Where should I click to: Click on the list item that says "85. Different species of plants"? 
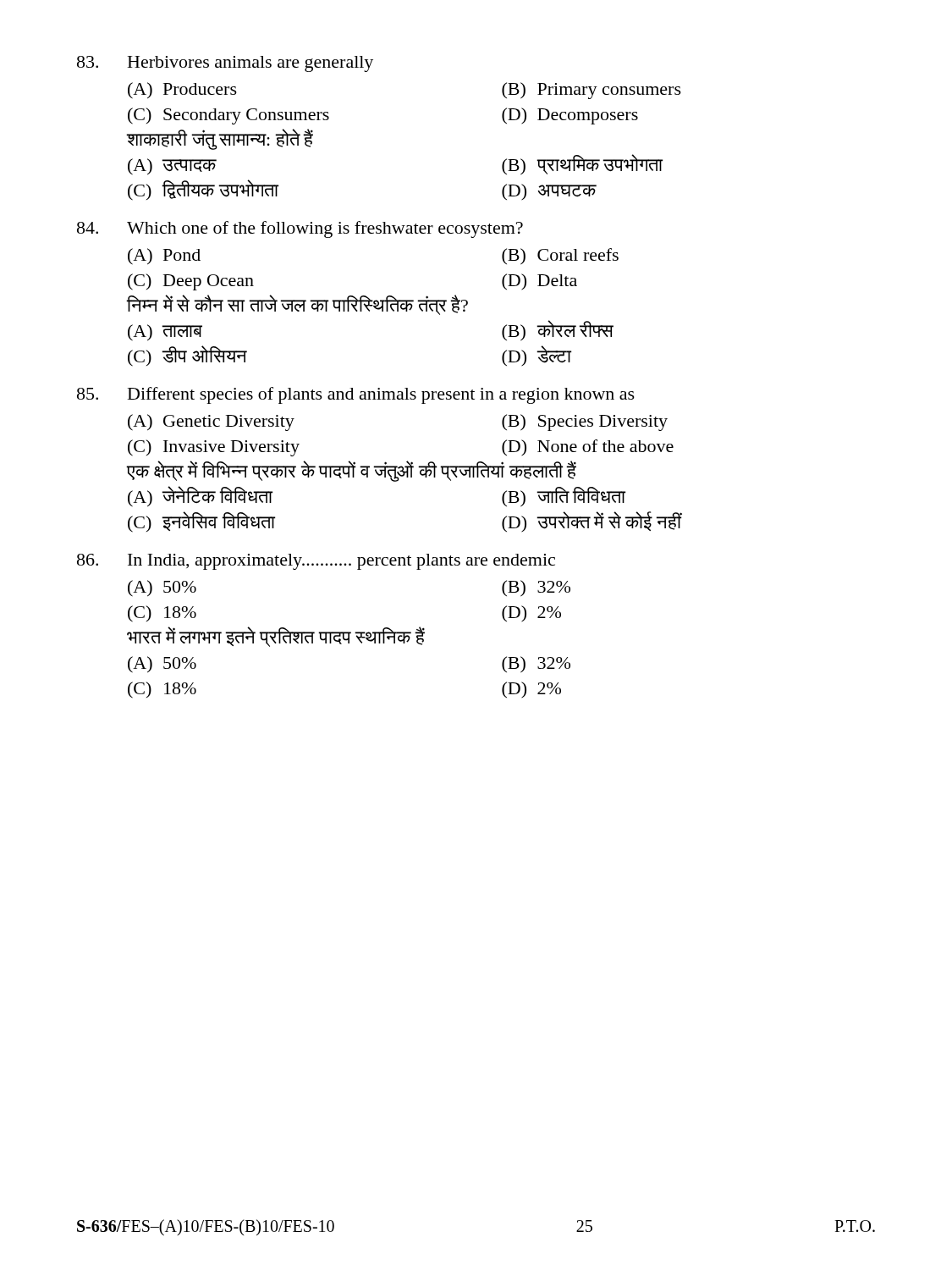(x=476, y=458)
